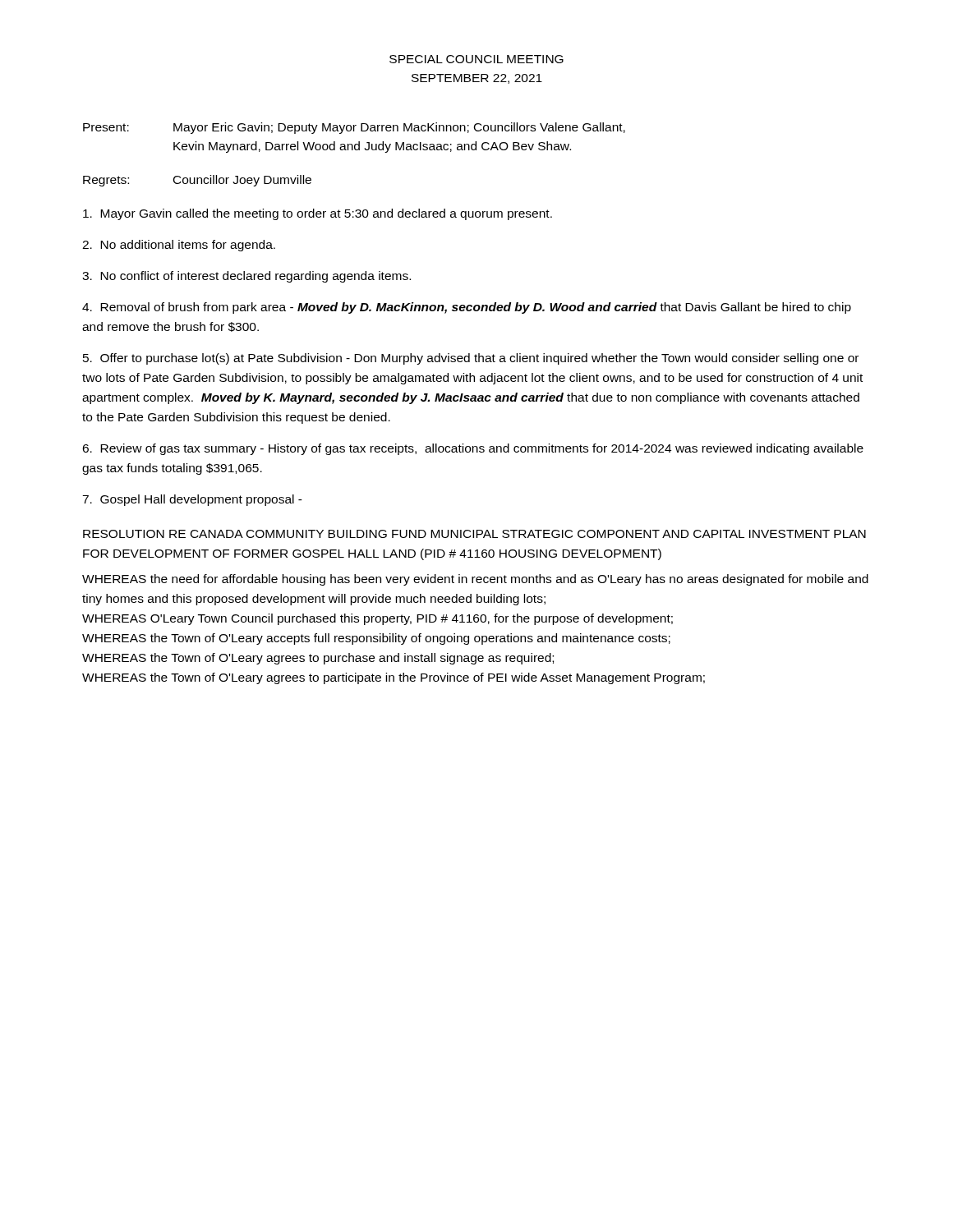Select the passage starting "2. No additional items for agenda."
Image resolution: width=953 pixels, height=1232 pixels.
179,245
